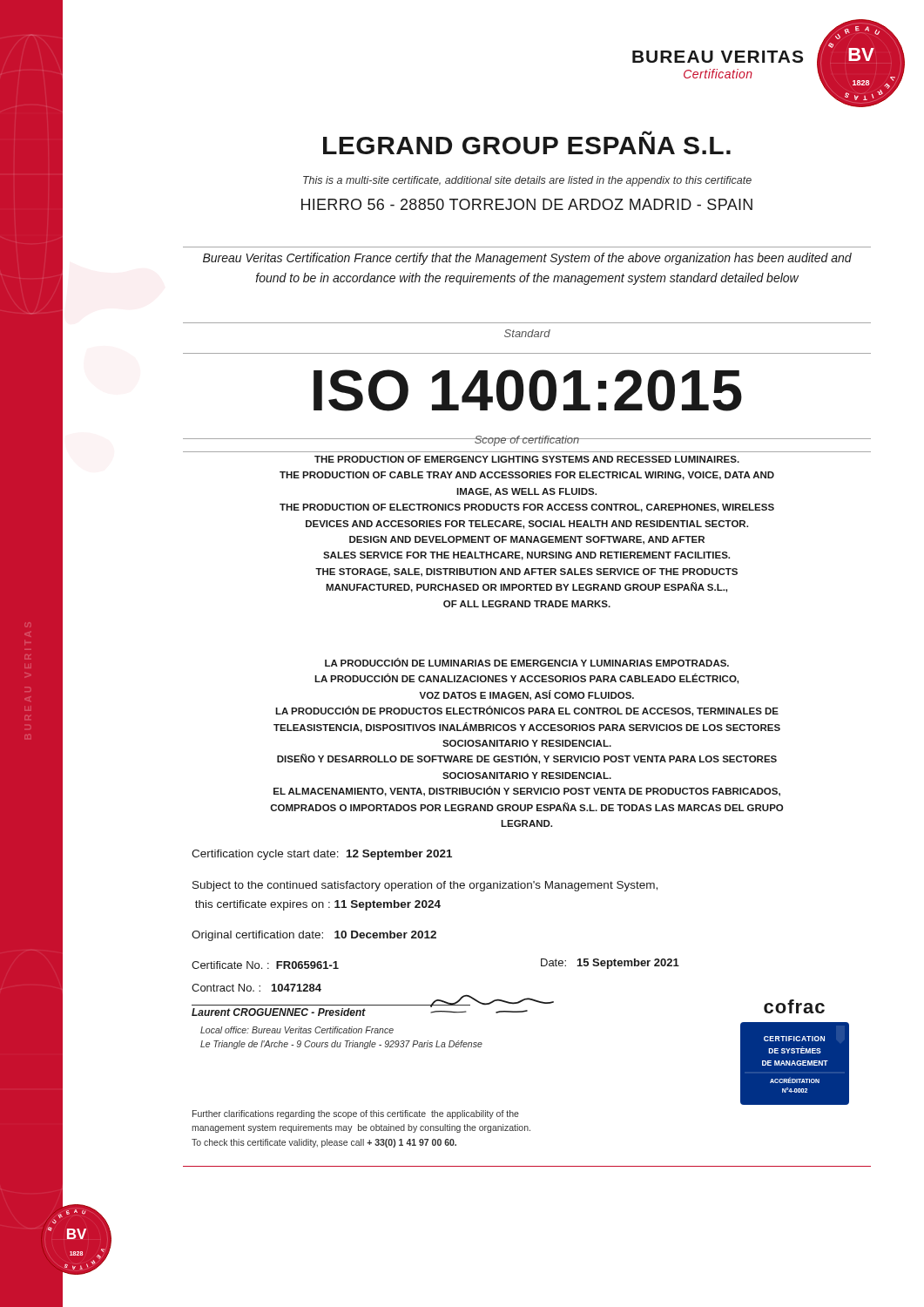Screen dimensions: 1307x924
Task: Where does it say "LEGRAND GROUP ESPAÑA S.L."?
Action: click(527, 145)
